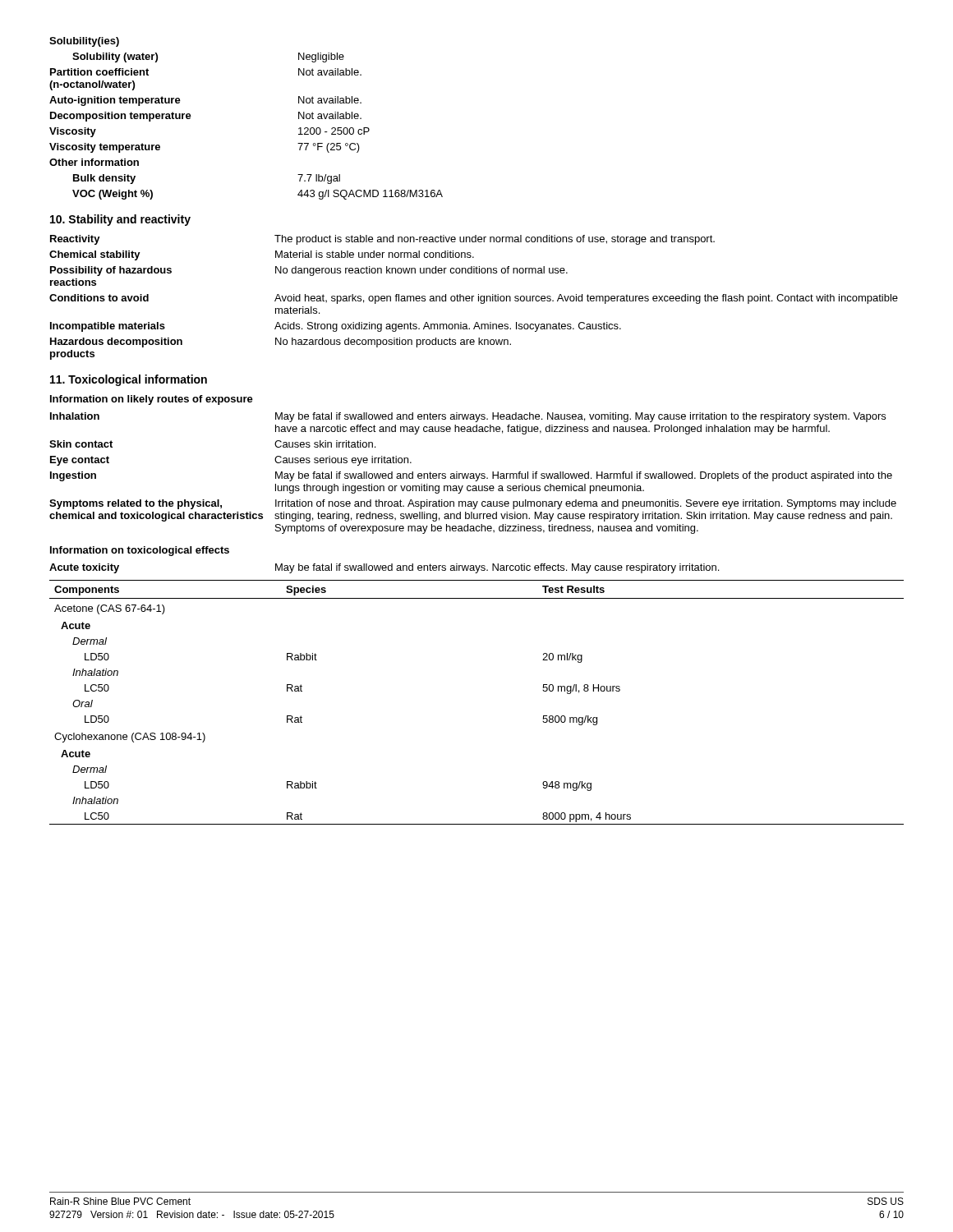Point to "Information on toxicological effects"
The width and height of the screenshot is (953, 1232).
139,550
